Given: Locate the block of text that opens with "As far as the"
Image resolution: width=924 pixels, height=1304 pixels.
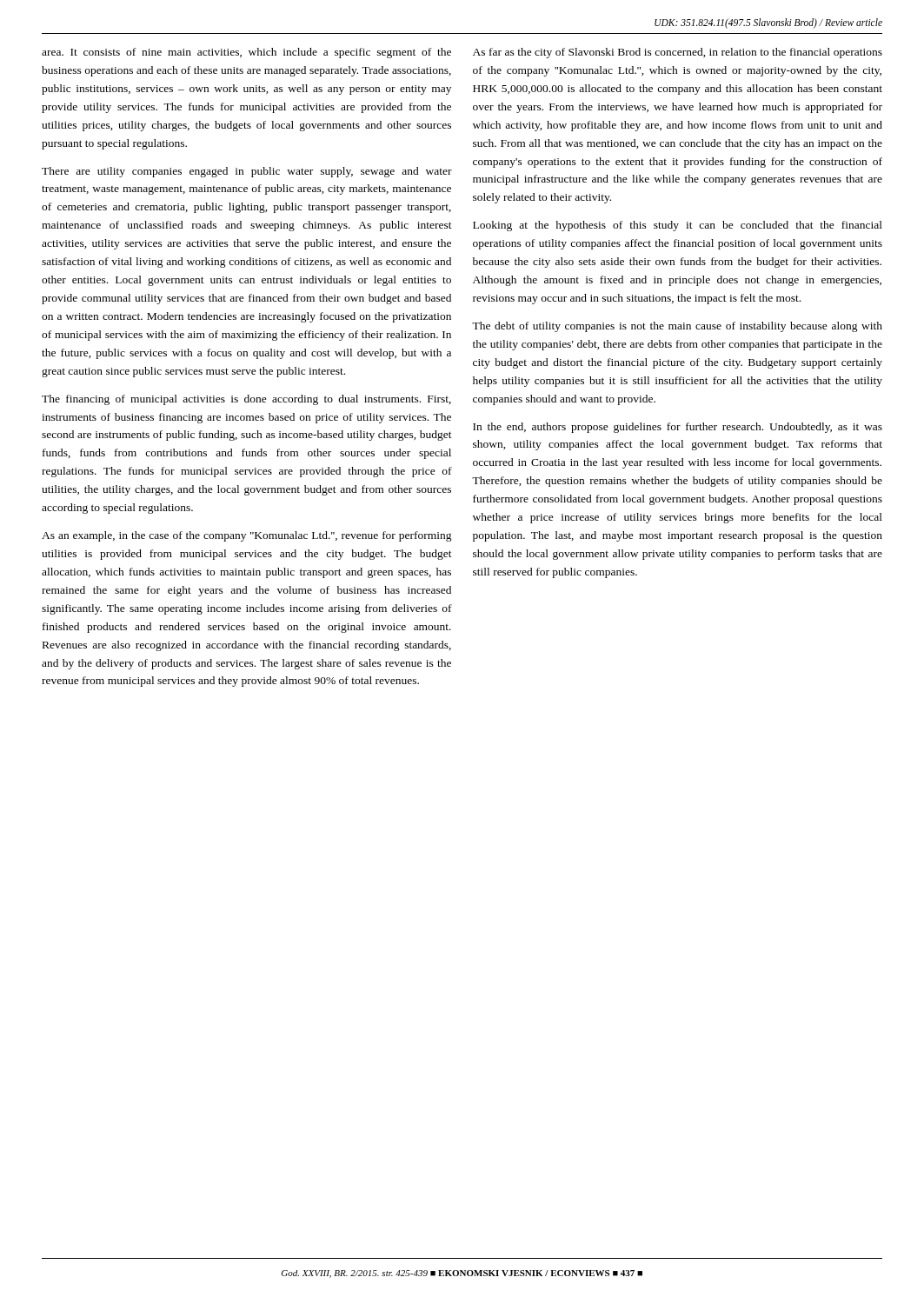Looking at the screenshot, I should tap(677, 124).
